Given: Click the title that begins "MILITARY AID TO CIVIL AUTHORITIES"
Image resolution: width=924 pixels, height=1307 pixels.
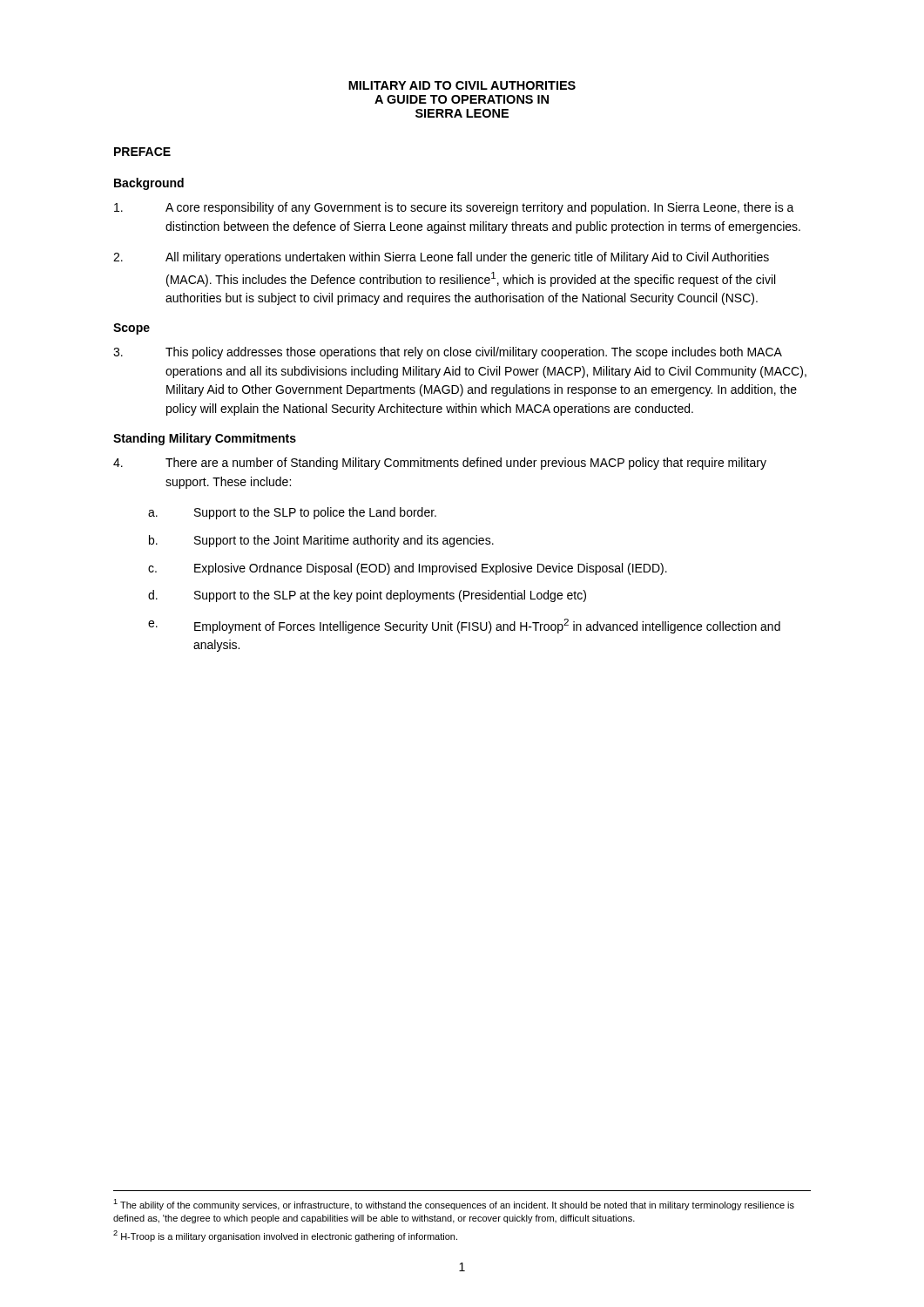Looking at the screenshot, I should [x=462, y=99].
